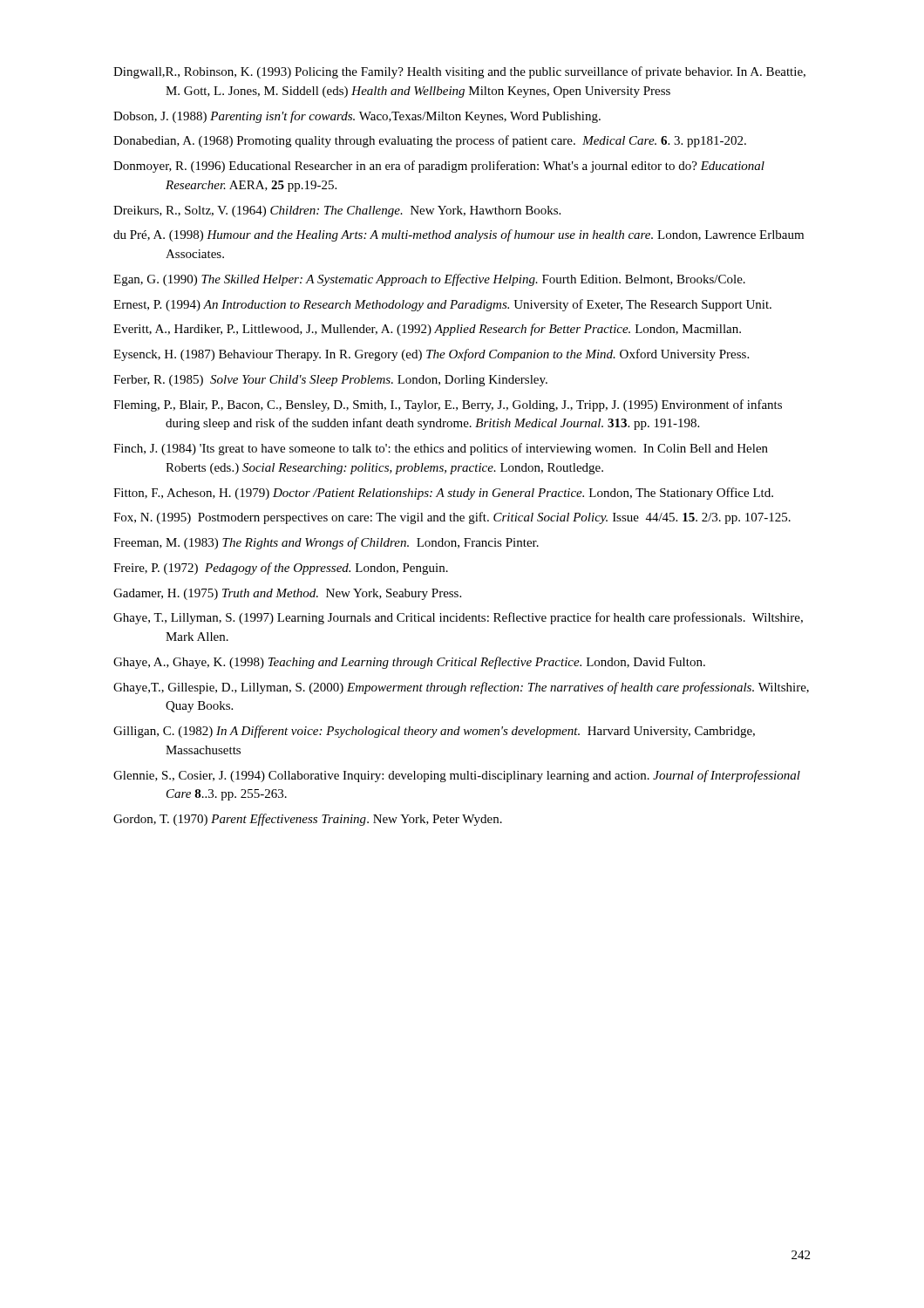Click on the list item containing "Ghaye,T., Gillespie, D., Lillyman, S. (2000) Empowerment"
This screenshot has width=924, height=1308.
(x=461, y=696)
